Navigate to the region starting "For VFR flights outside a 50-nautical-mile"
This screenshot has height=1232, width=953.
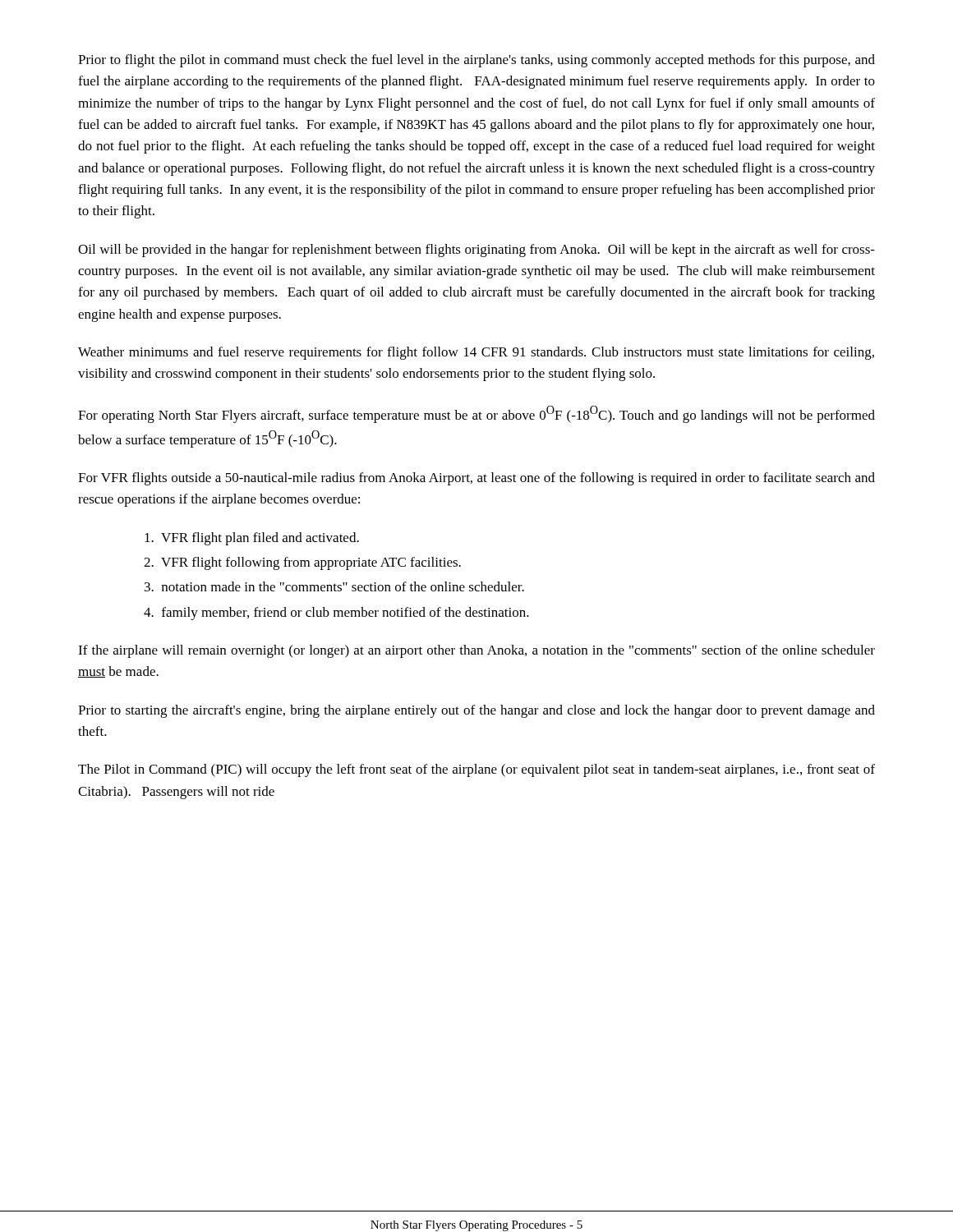476,488
